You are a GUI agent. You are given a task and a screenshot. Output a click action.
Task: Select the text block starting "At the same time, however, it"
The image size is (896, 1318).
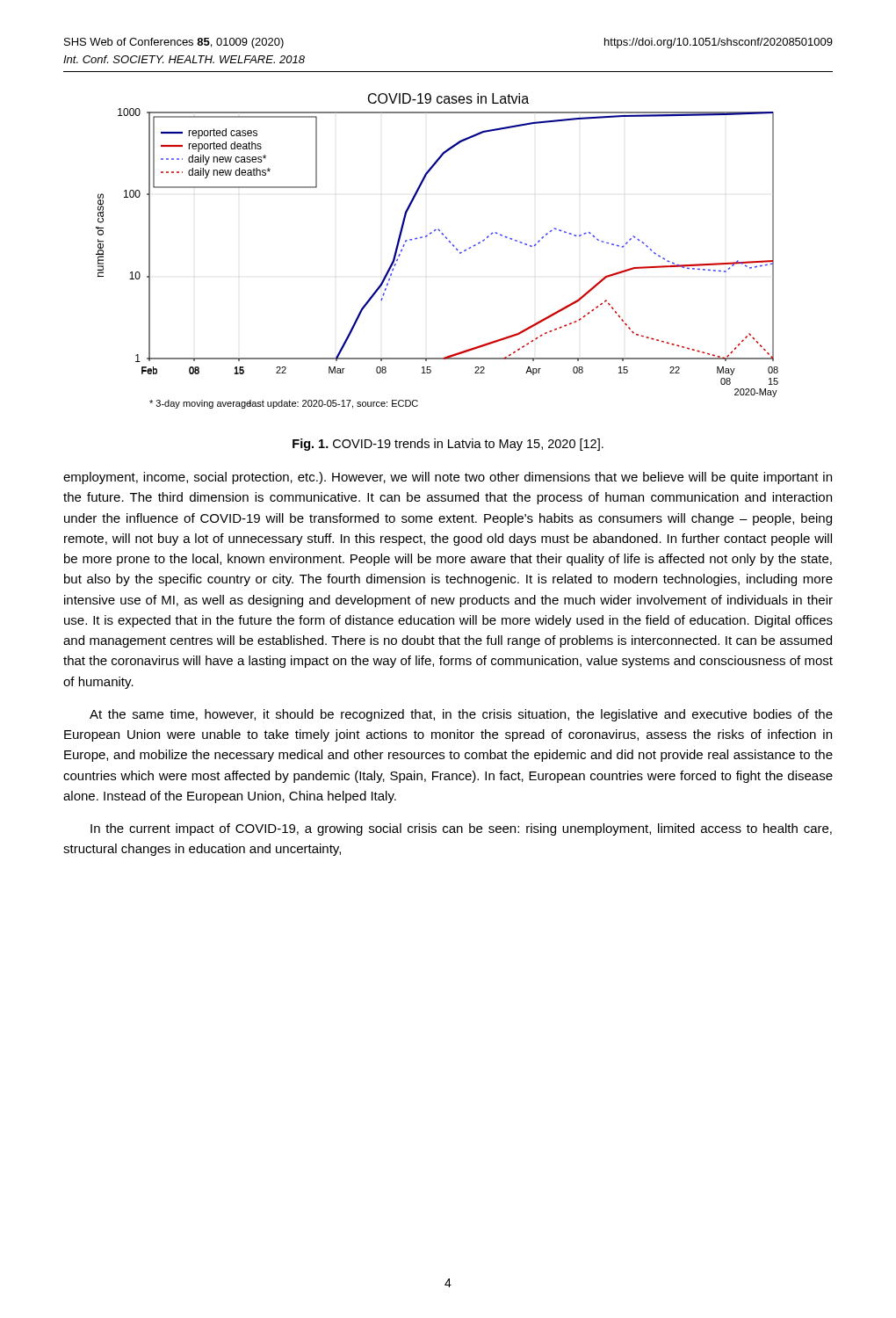click(x=448, y=755)
